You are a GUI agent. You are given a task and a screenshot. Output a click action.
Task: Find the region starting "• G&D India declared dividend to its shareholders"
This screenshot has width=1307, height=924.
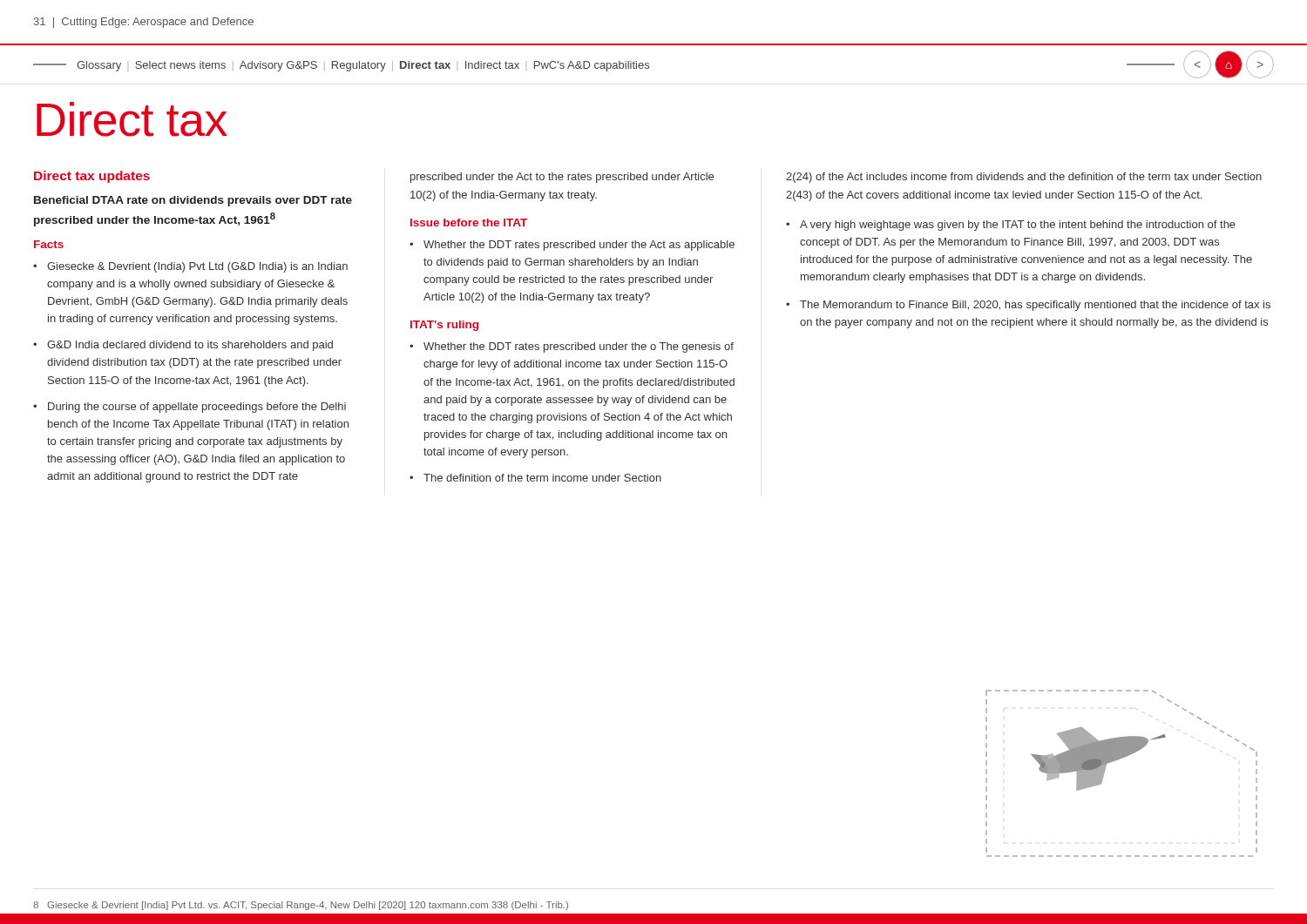click(187, 361)
